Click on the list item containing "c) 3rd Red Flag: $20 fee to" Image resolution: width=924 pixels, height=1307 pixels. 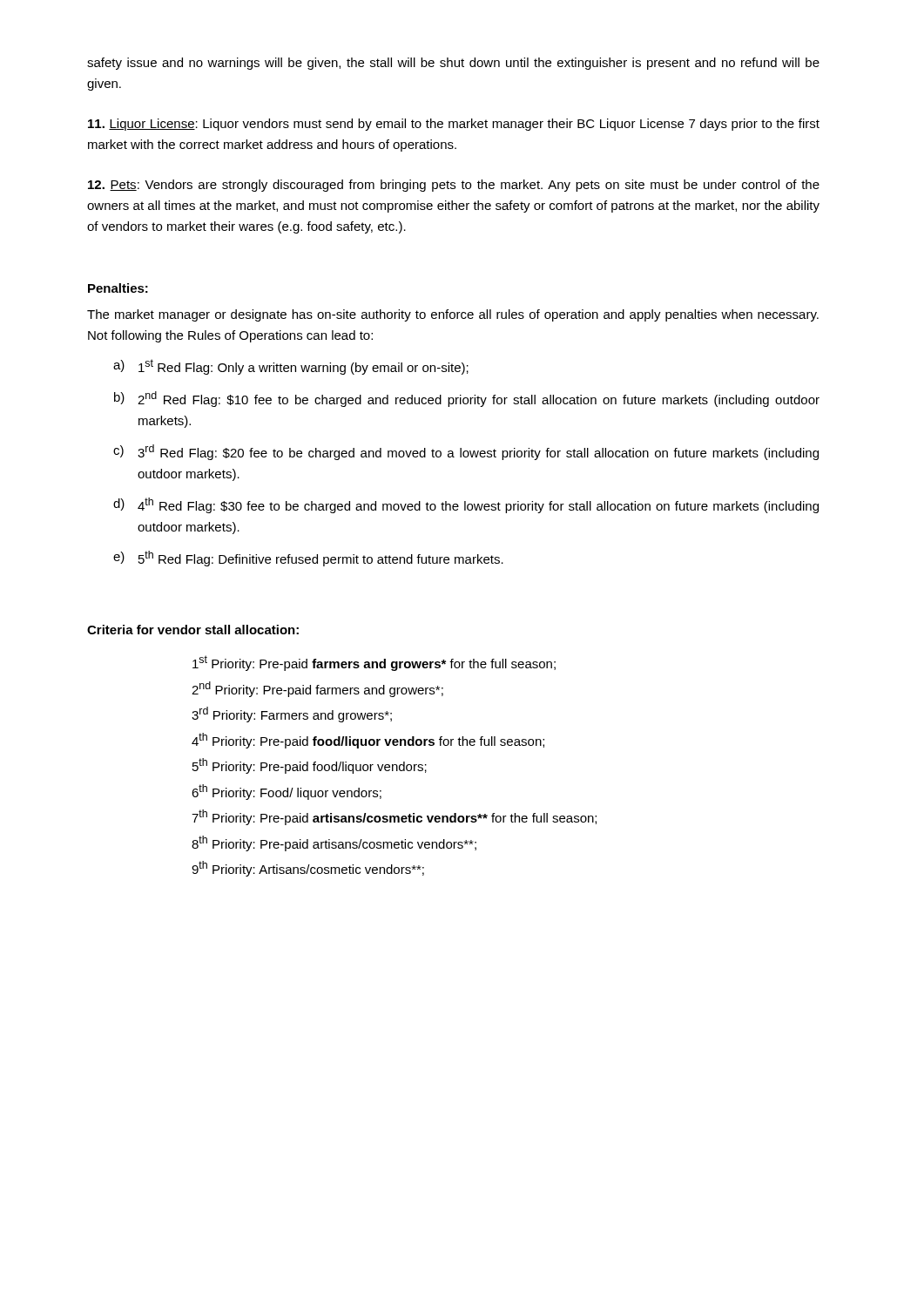tap(466, 462)
